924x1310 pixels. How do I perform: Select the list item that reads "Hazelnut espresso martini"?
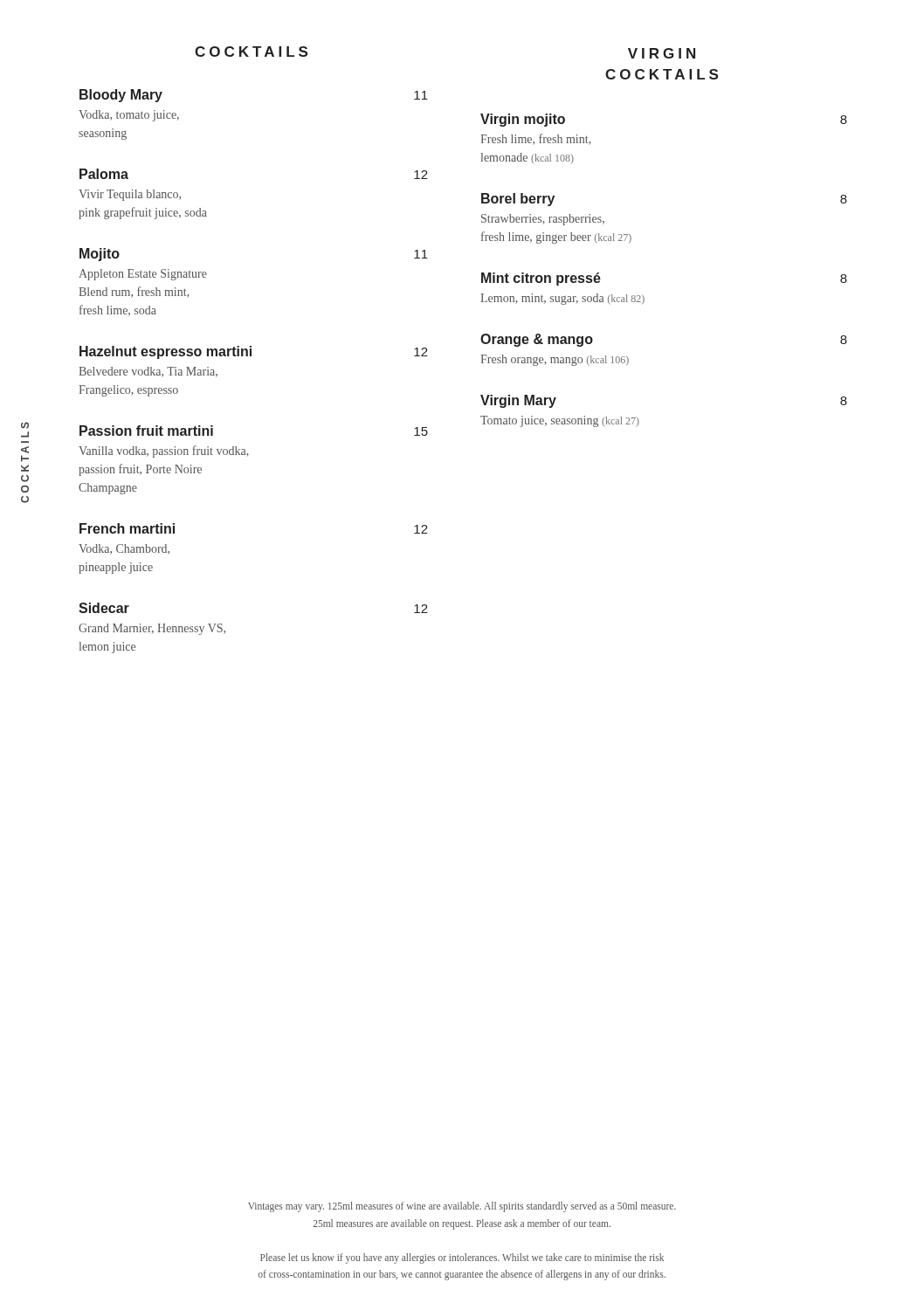(x=254, y=352)
